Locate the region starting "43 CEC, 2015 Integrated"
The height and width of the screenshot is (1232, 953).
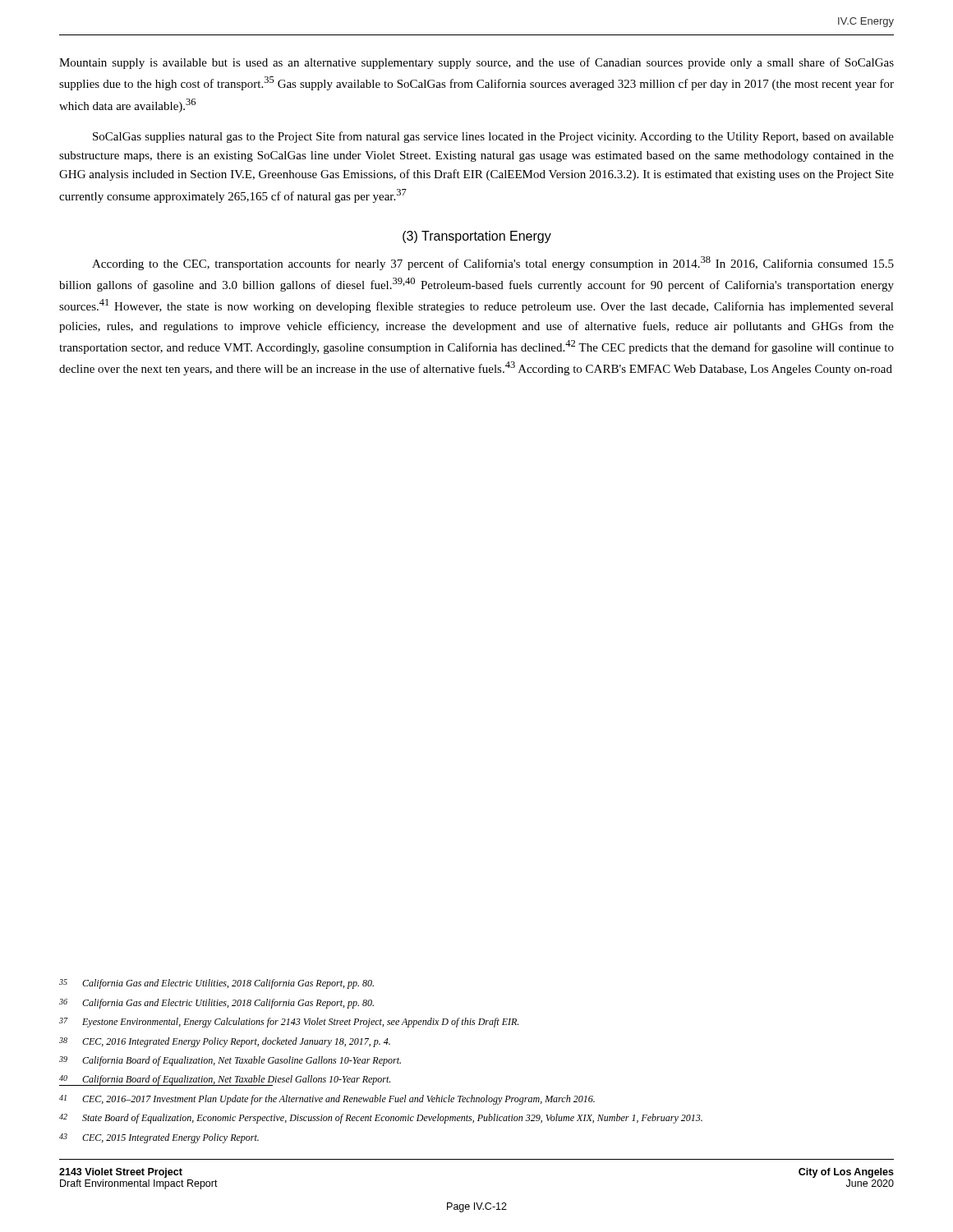coord(159,1139)
